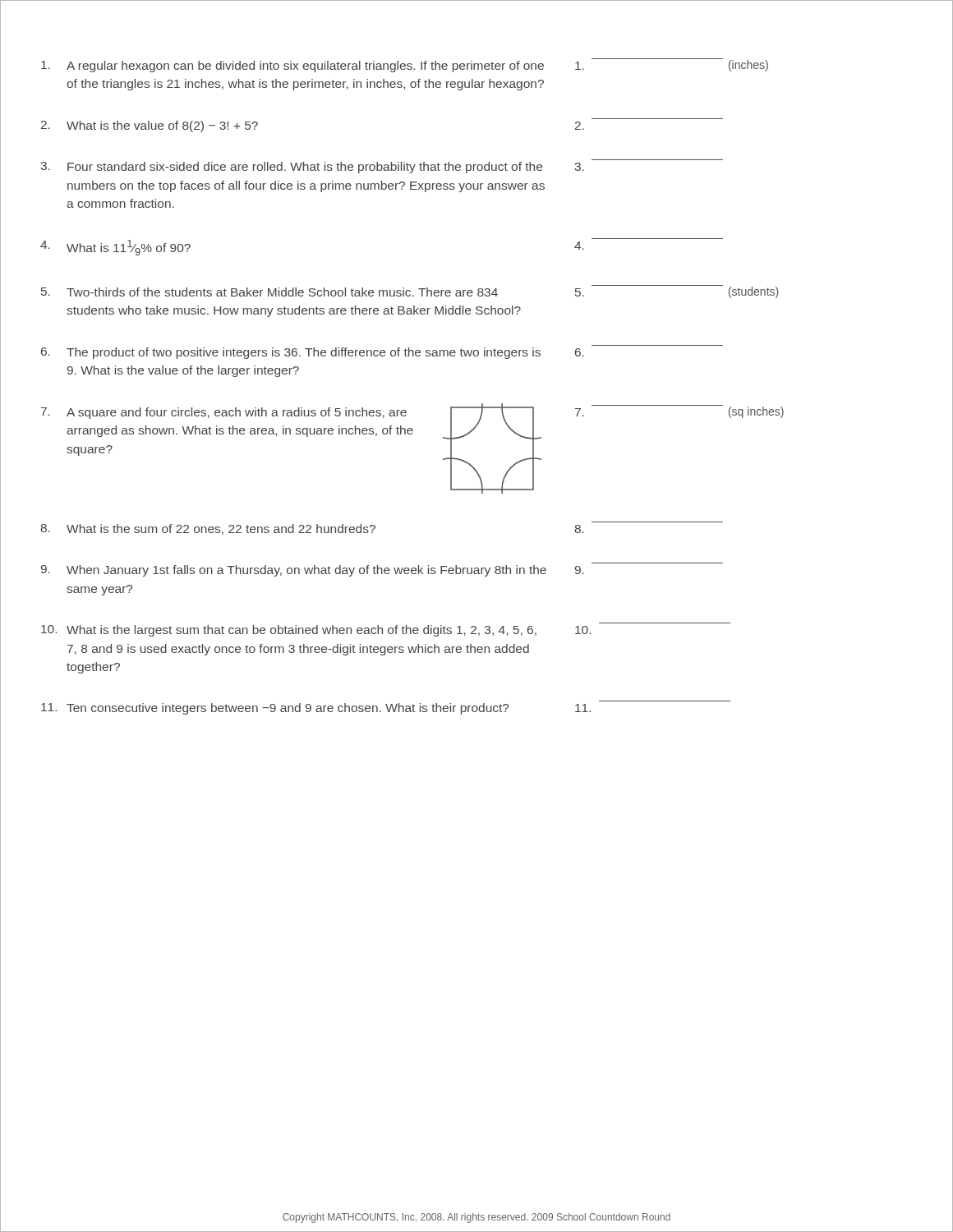This screenshot has width=953, height=1232.
Task: Find the block on this page that starts "3. Four standard six-sided dice are rolled. What"
Action: (x=476, y=186)
